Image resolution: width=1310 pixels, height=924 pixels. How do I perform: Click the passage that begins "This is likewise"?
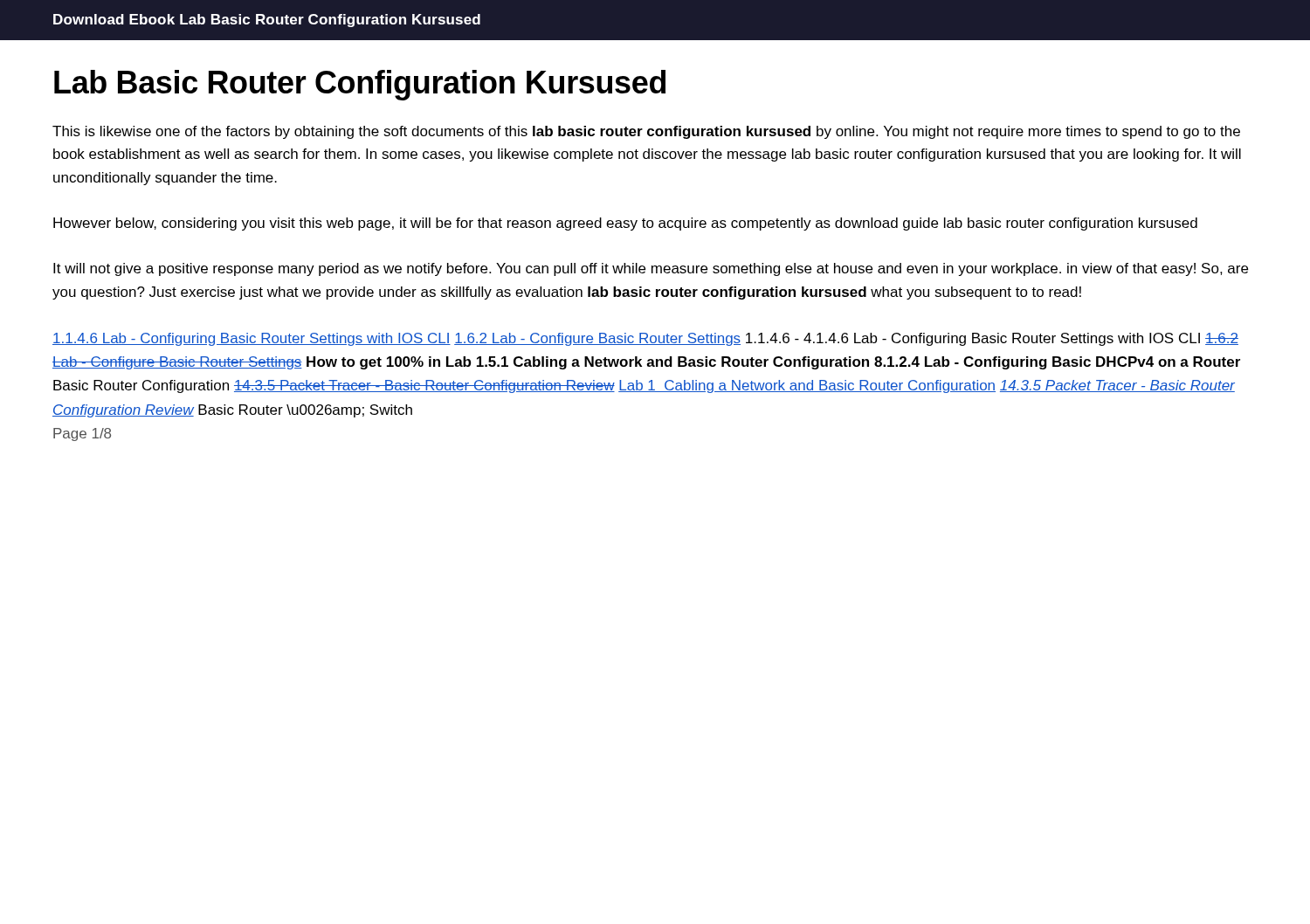pyautogui.click(x=647, y=154)
